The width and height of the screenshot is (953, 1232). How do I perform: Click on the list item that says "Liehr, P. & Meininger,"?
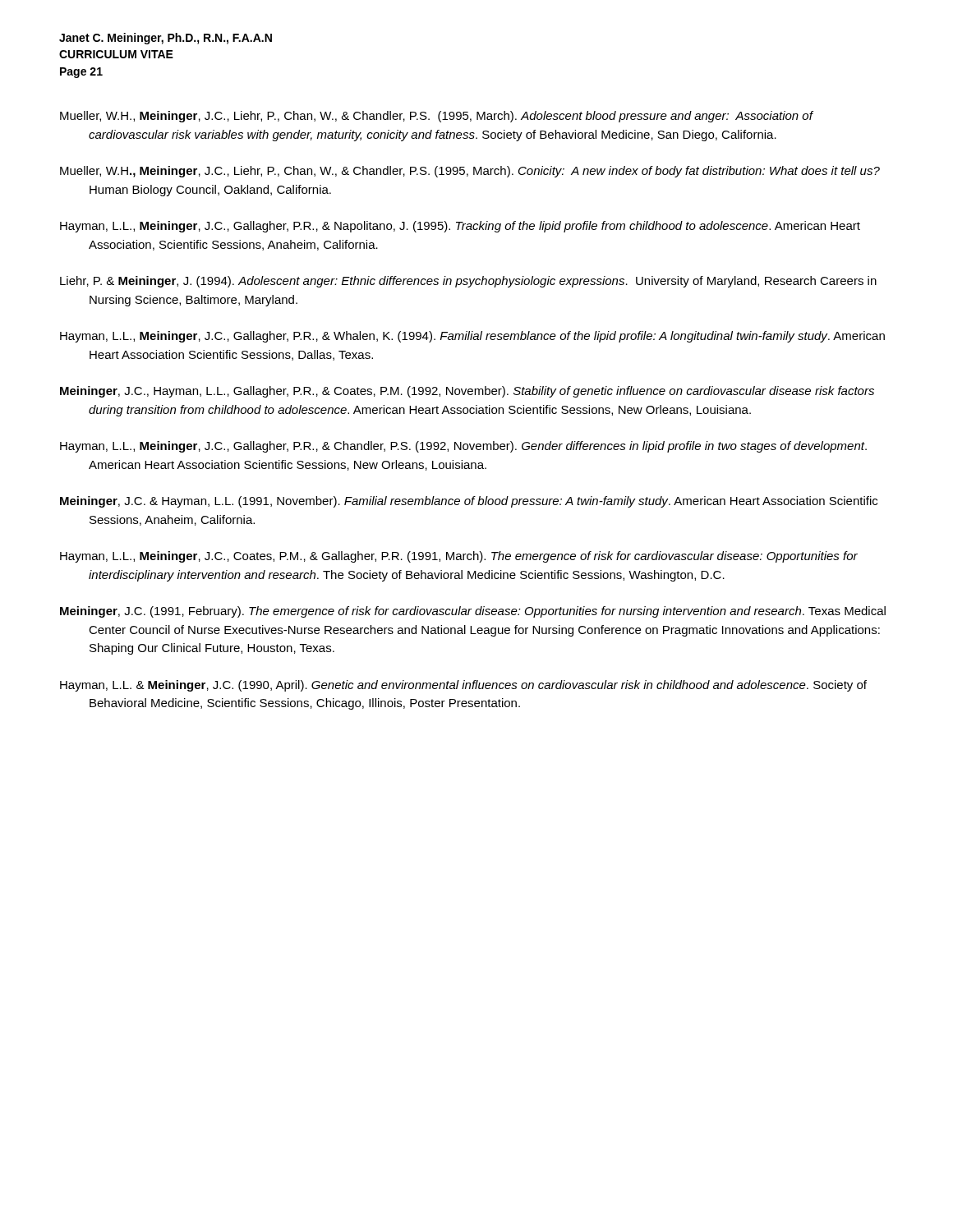pyautogui.click(x=476, y=290)
